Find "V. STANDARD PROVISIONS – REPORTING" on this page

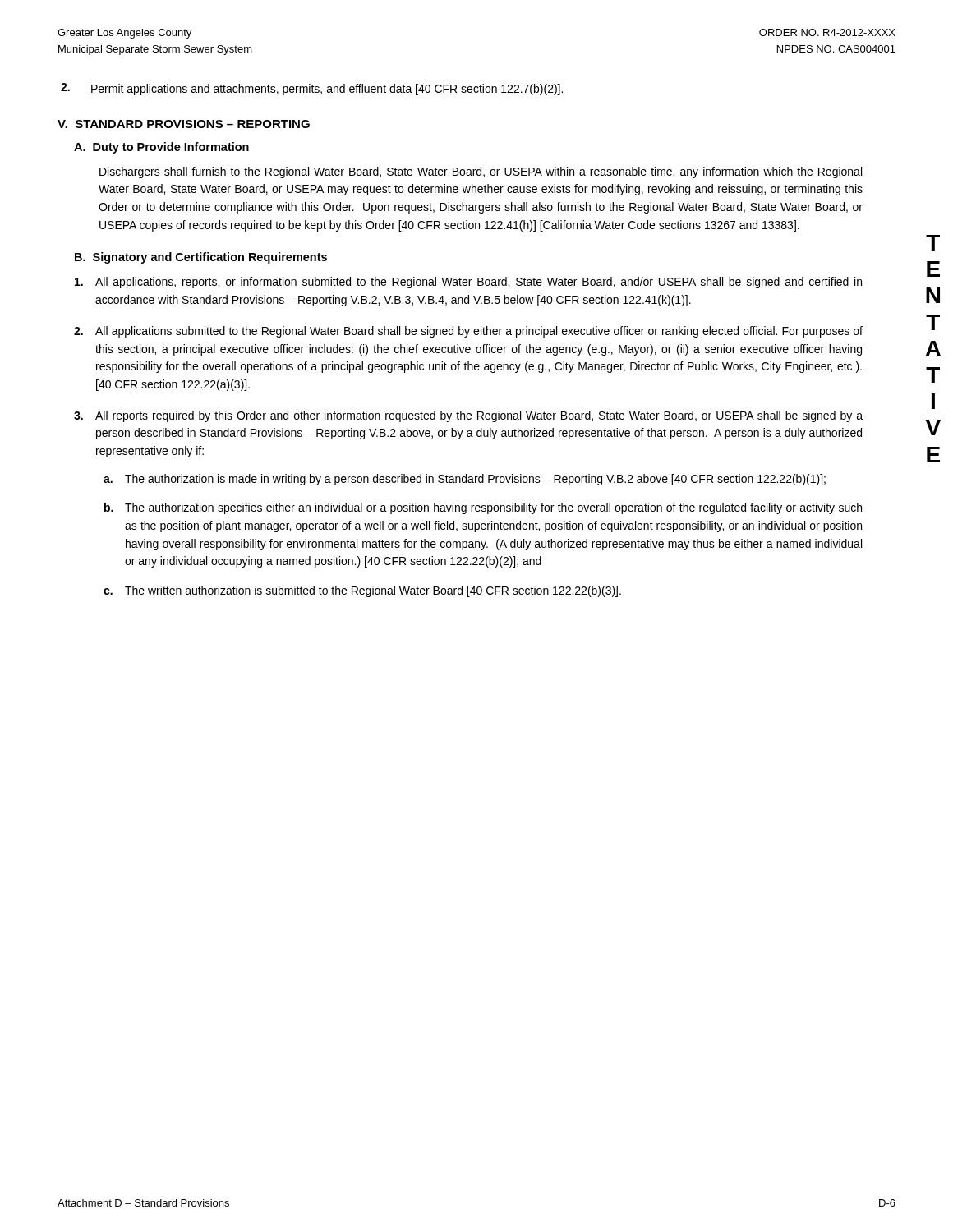184,123
